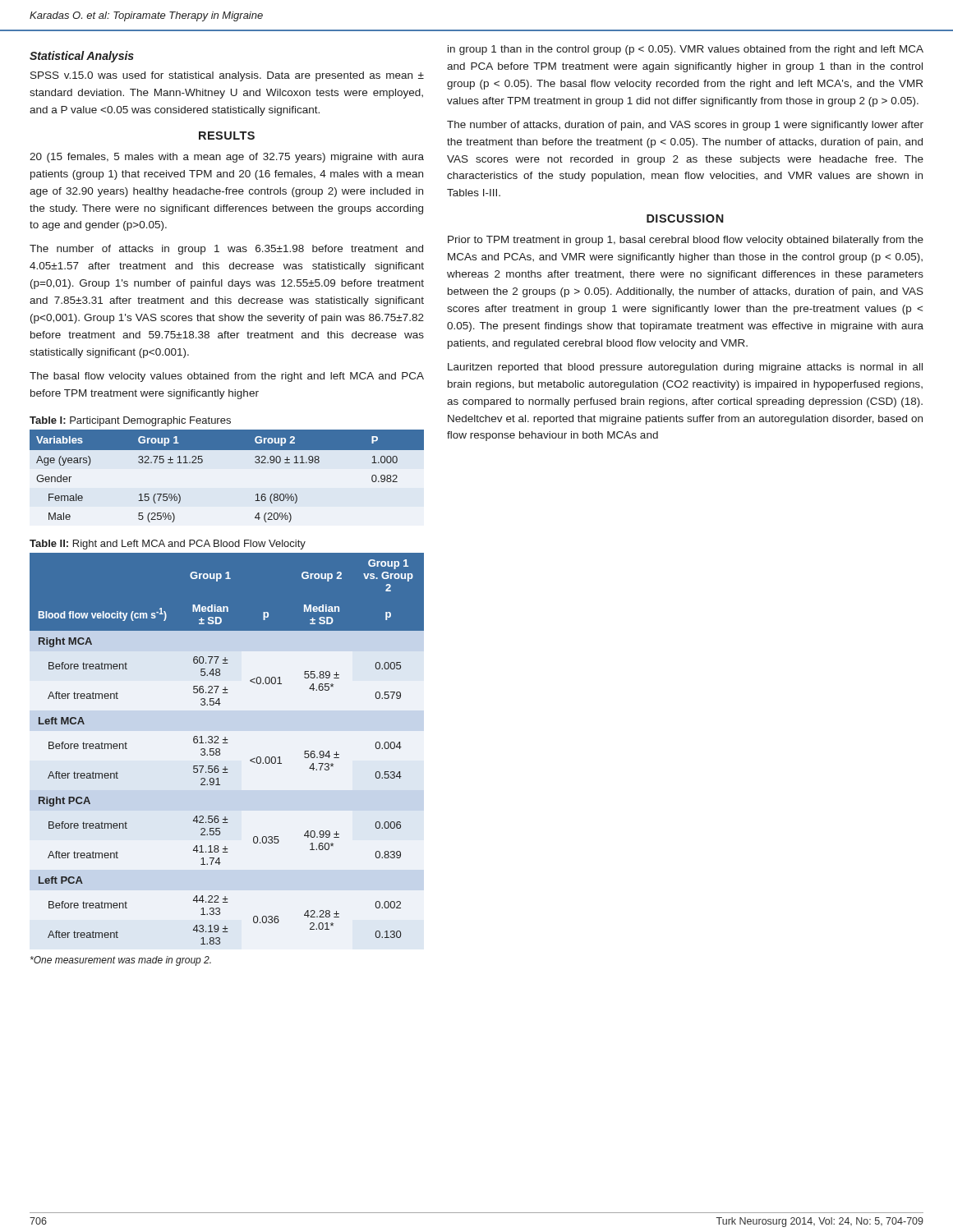Locate the element starting "The number of attacks in group"
This screenshot has height=1232, width=953.
pyautogui.click(x=227, y=301)
